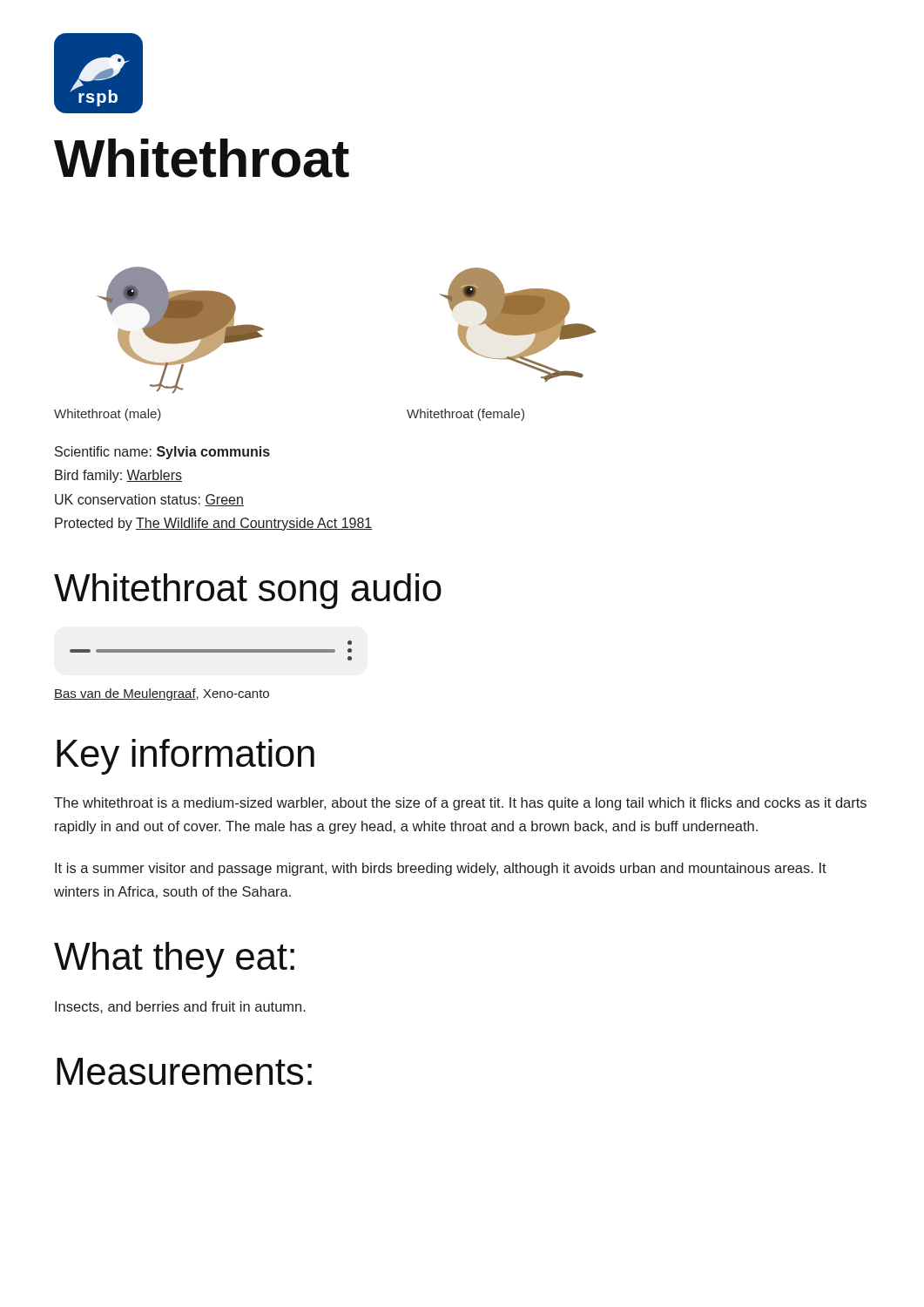Viewport: 924px width, 1307px height.
Task: Locate the text block that reads "The whitethroat is"
Action: [461, 814]
